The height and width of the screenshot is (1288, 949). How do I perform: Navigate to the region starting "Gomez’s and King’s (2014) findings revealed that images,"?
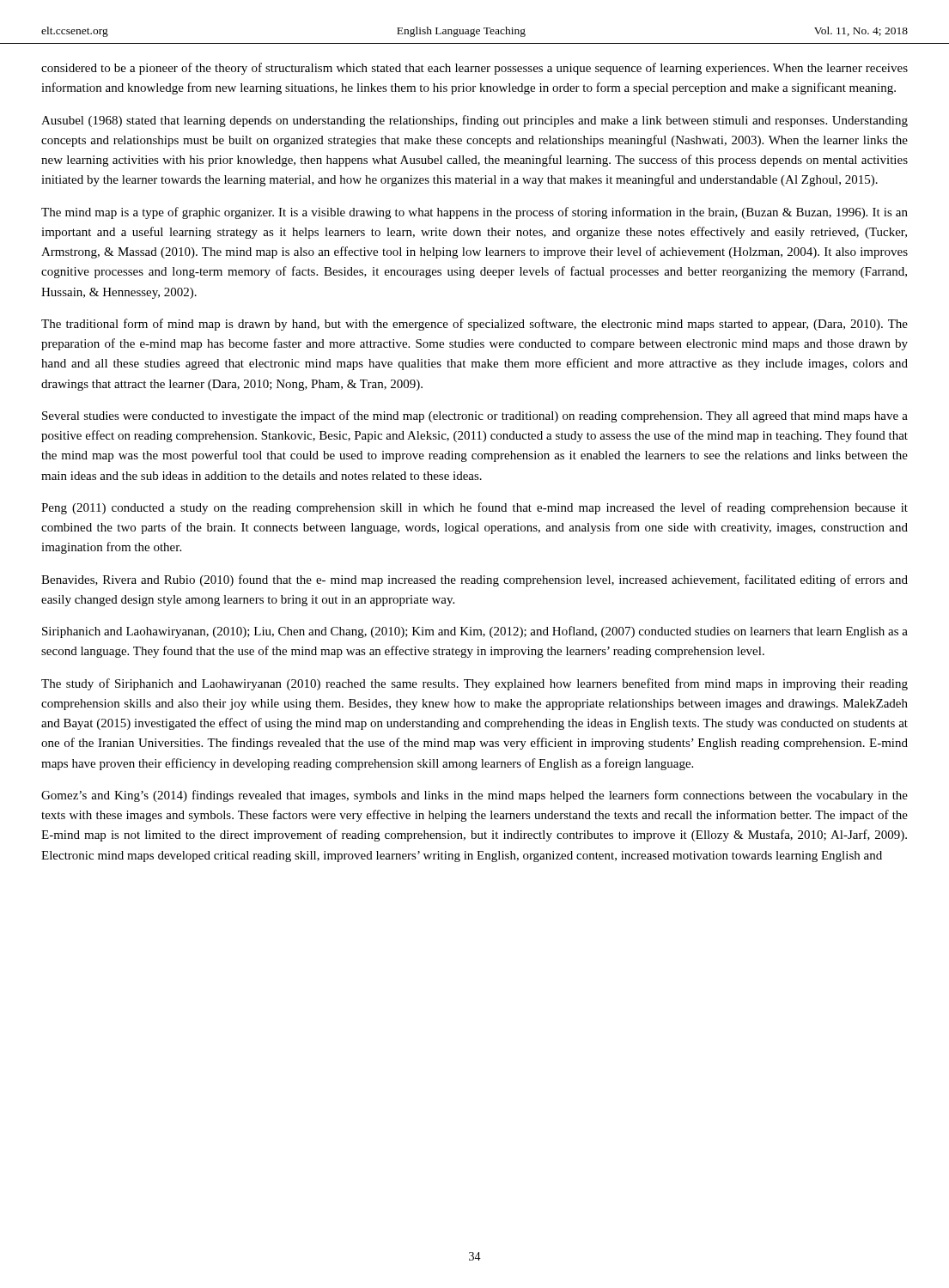(474, 825)
